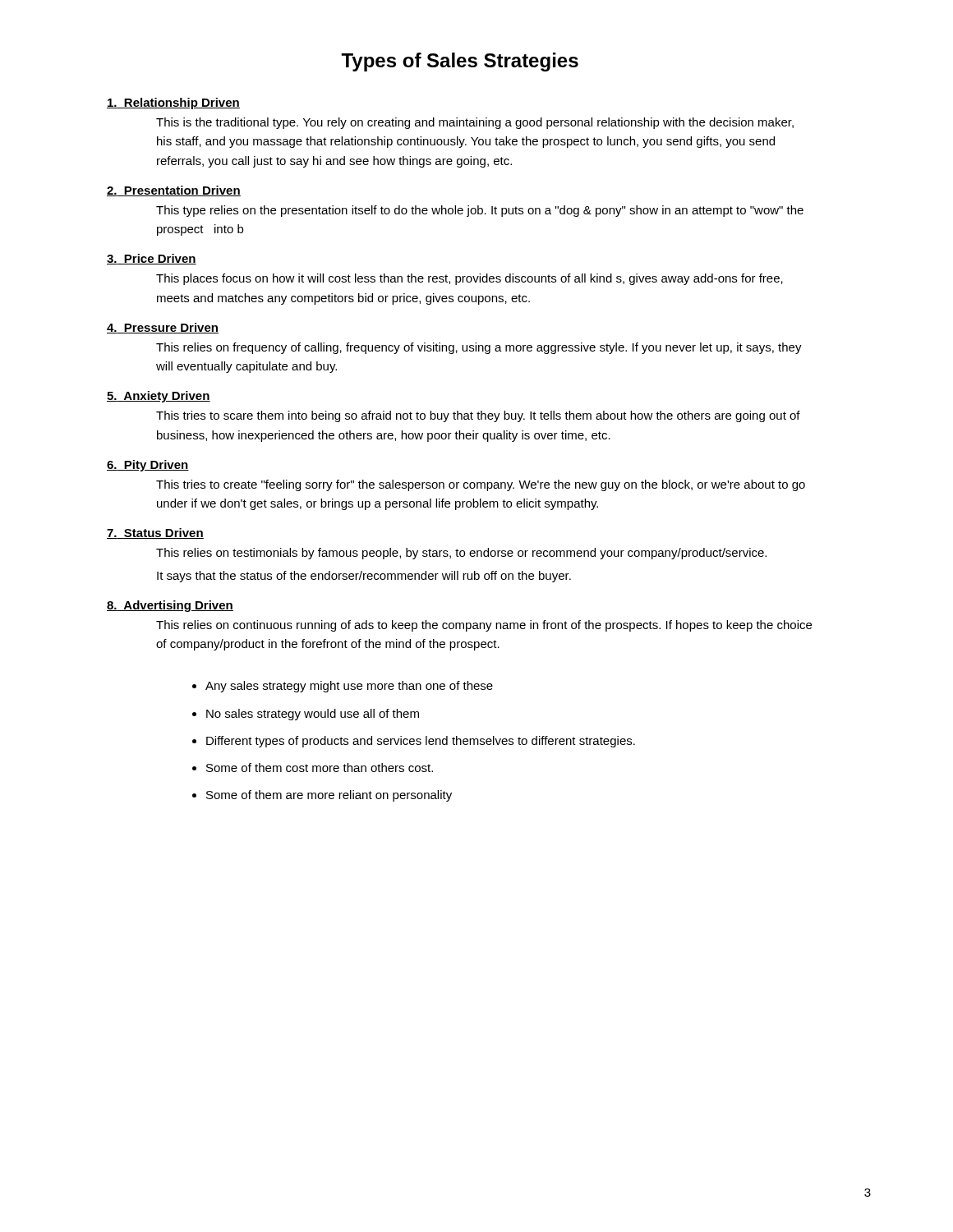Find the list item that reads "Some of them are more reliant"

329,795
